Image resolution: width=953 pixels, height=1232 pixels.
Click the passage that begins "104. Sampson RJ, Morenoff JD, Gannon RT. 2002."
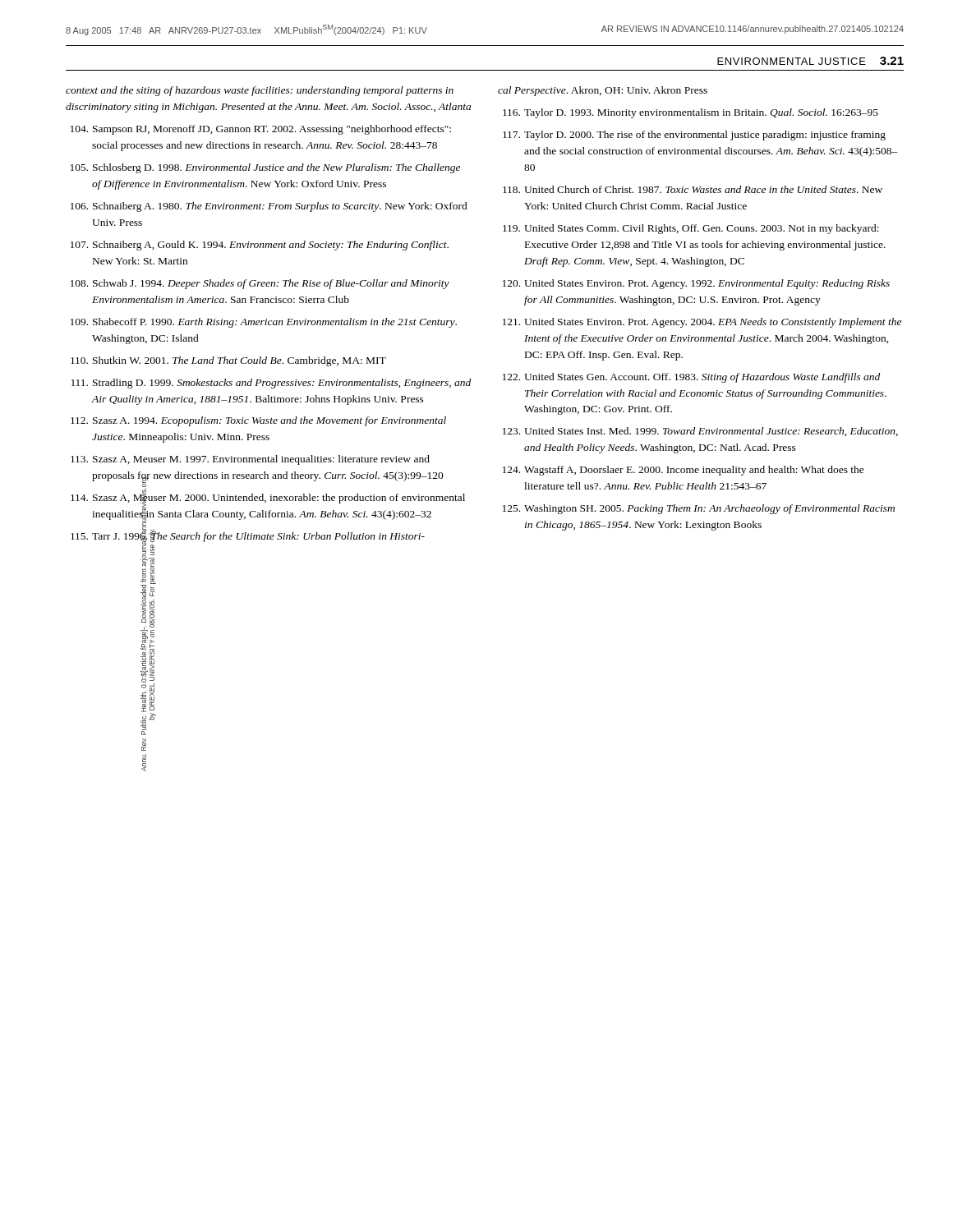269,137
